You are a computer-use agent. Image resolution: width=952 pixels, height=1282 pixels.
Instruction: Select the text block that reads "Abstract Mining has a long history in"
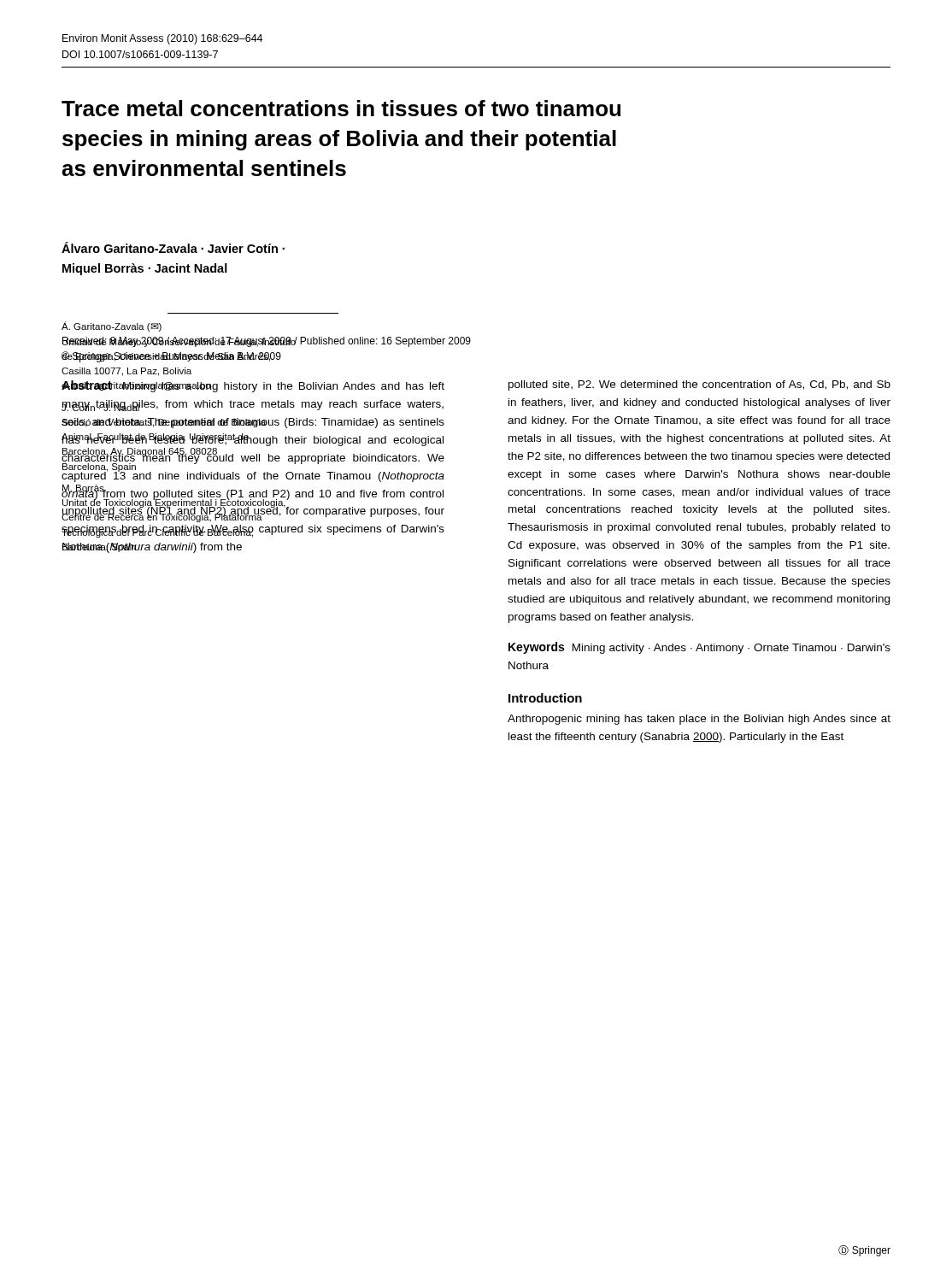[x=253, y=466]
